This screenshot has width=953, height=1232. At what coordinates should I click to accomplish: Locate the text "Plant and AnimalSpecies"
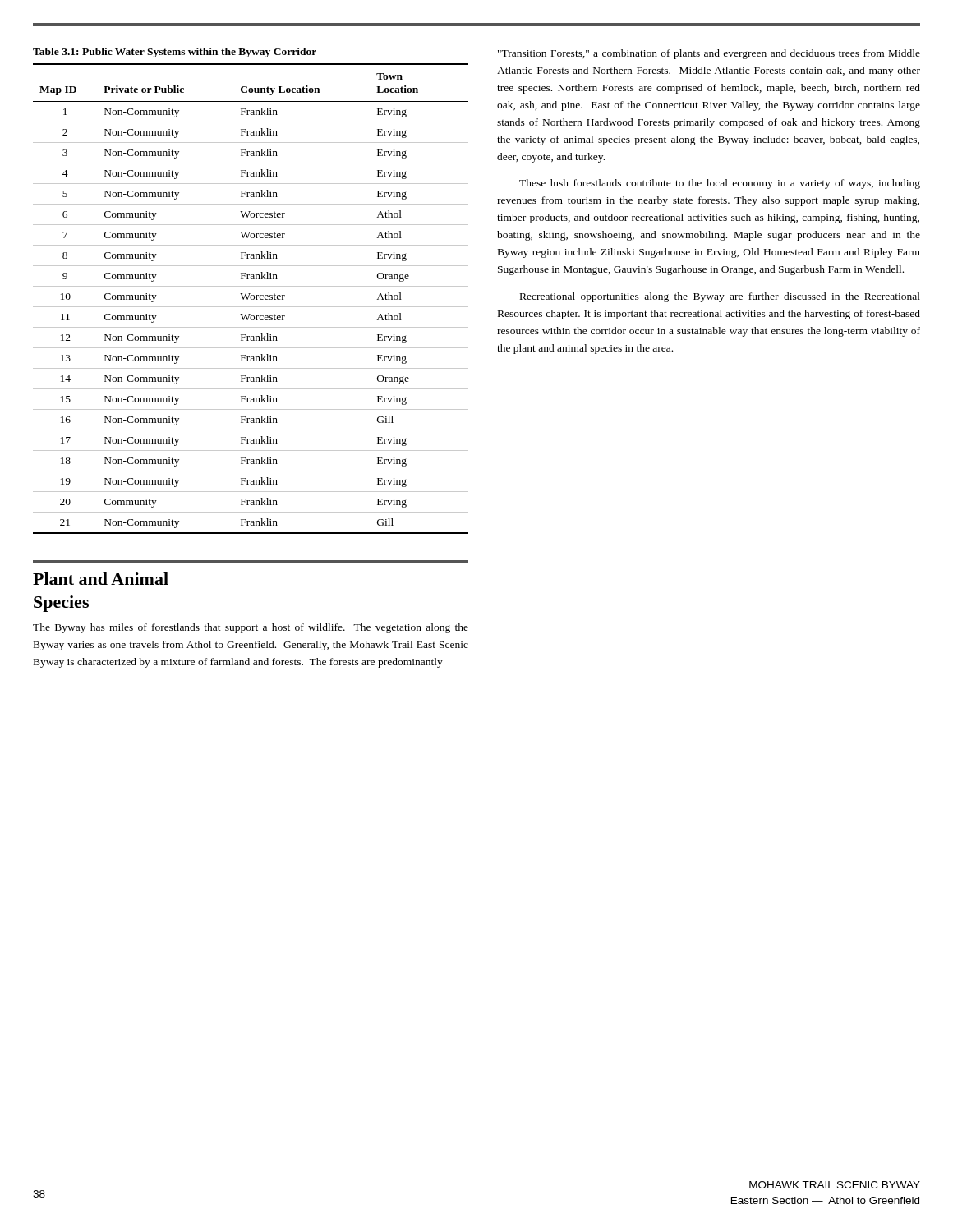[x=101, y=590]
